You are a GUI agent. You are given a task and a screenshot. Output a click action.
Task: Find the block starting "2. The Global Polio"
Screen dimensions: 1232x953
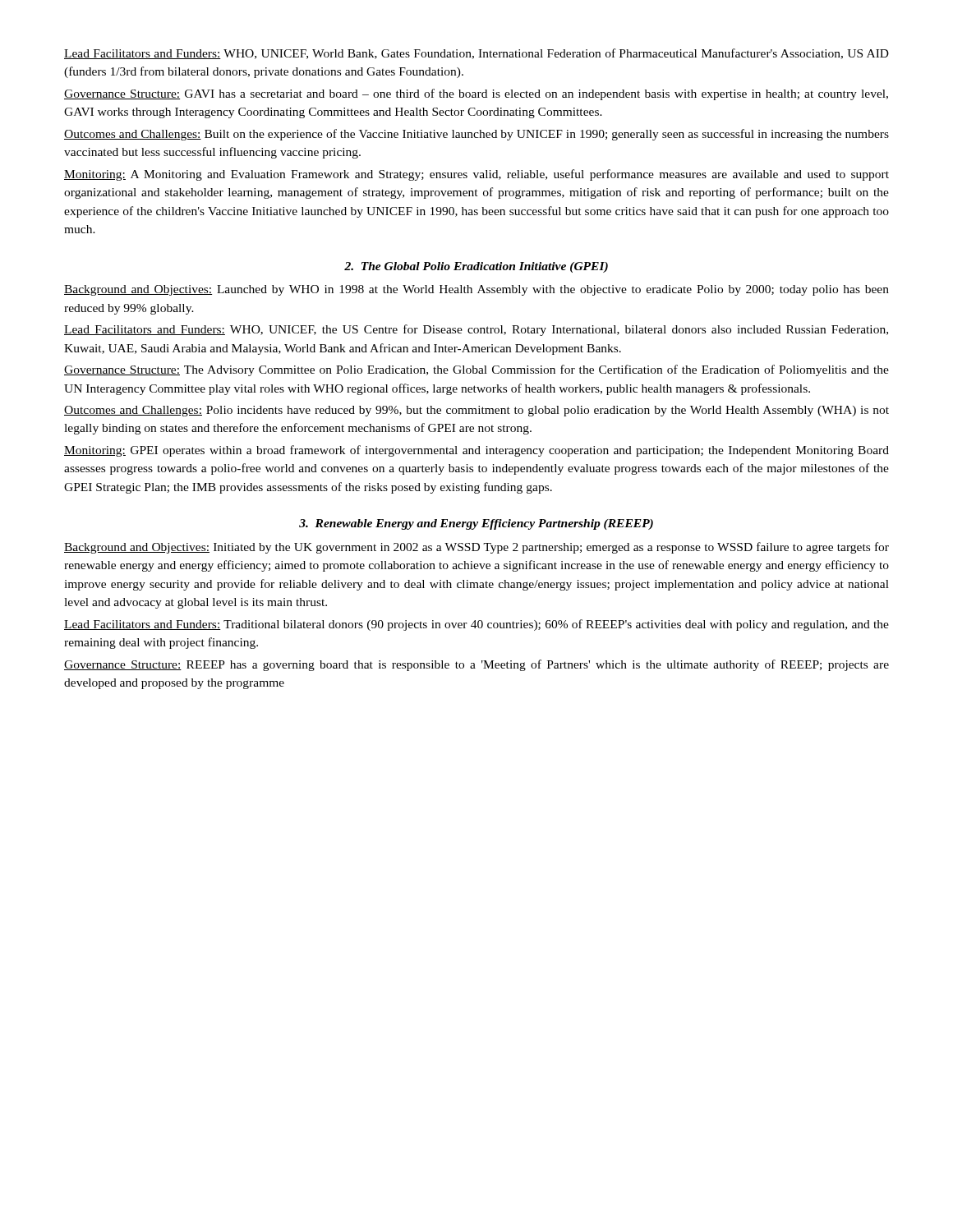pos(476,265)
